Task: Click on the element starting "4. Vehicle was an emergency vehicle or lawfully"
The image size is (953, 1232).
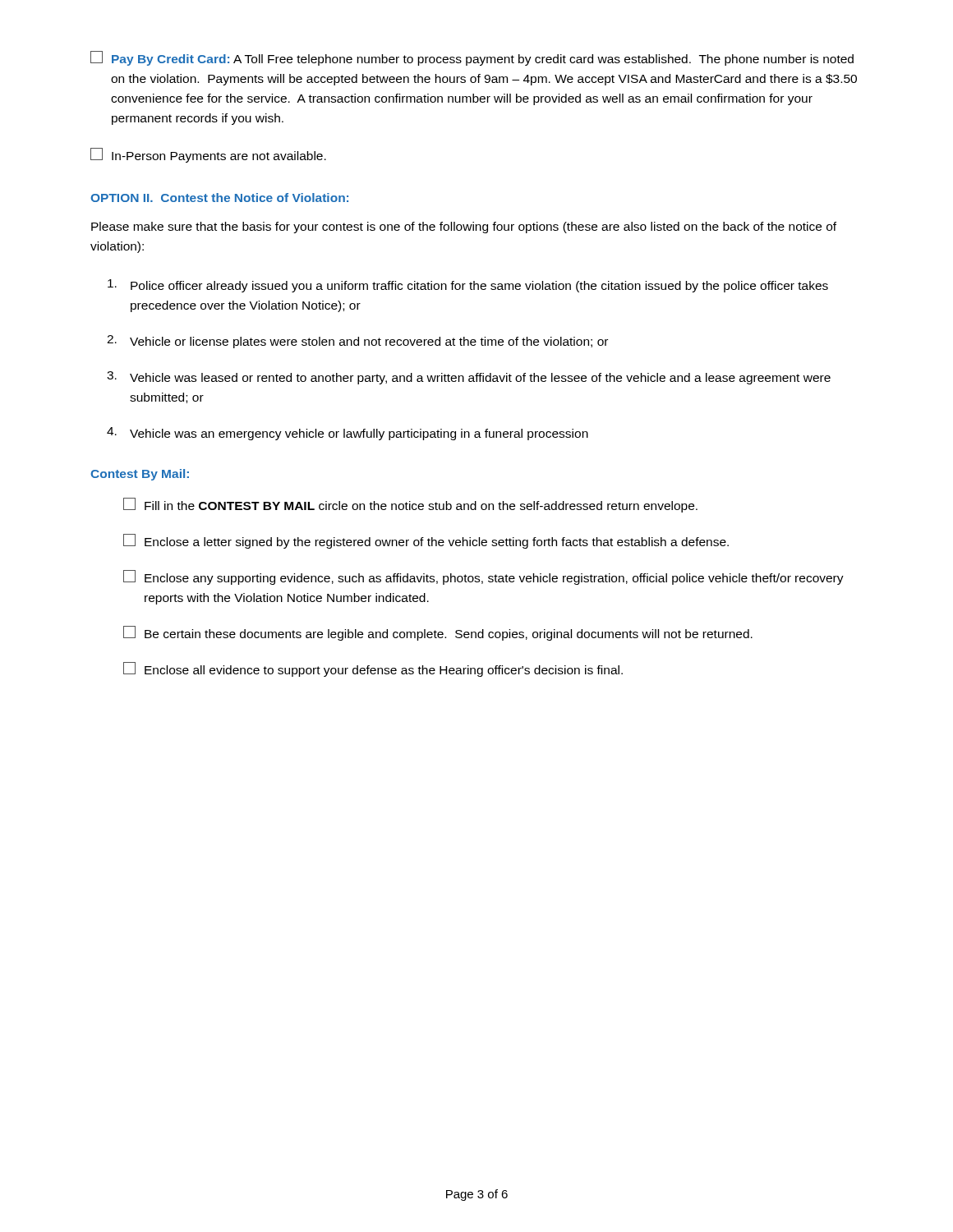Action: [x=485, y=434]
